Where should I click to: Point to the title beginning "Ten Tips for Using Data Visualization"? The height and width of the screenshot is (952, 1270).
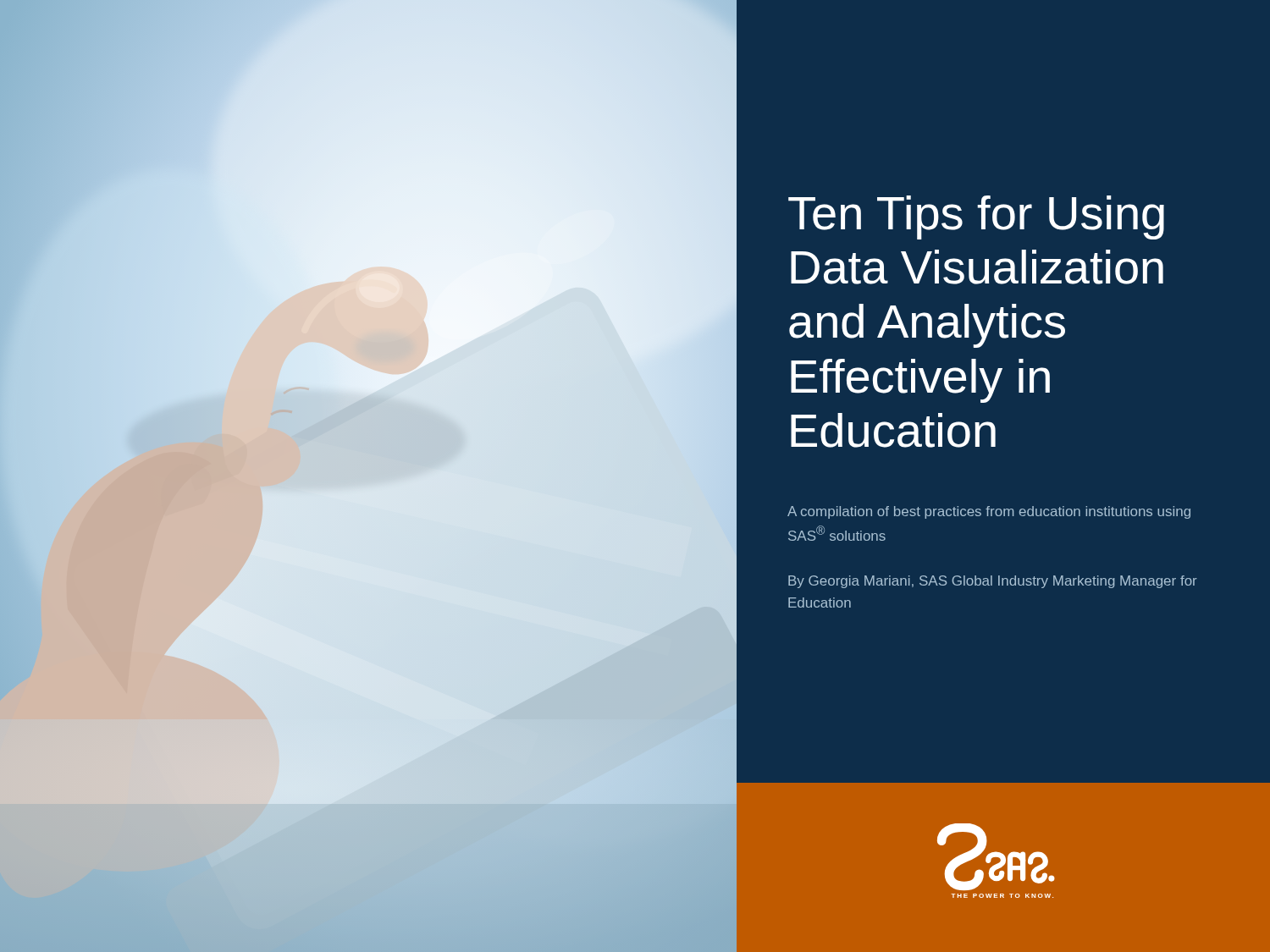1003,322
